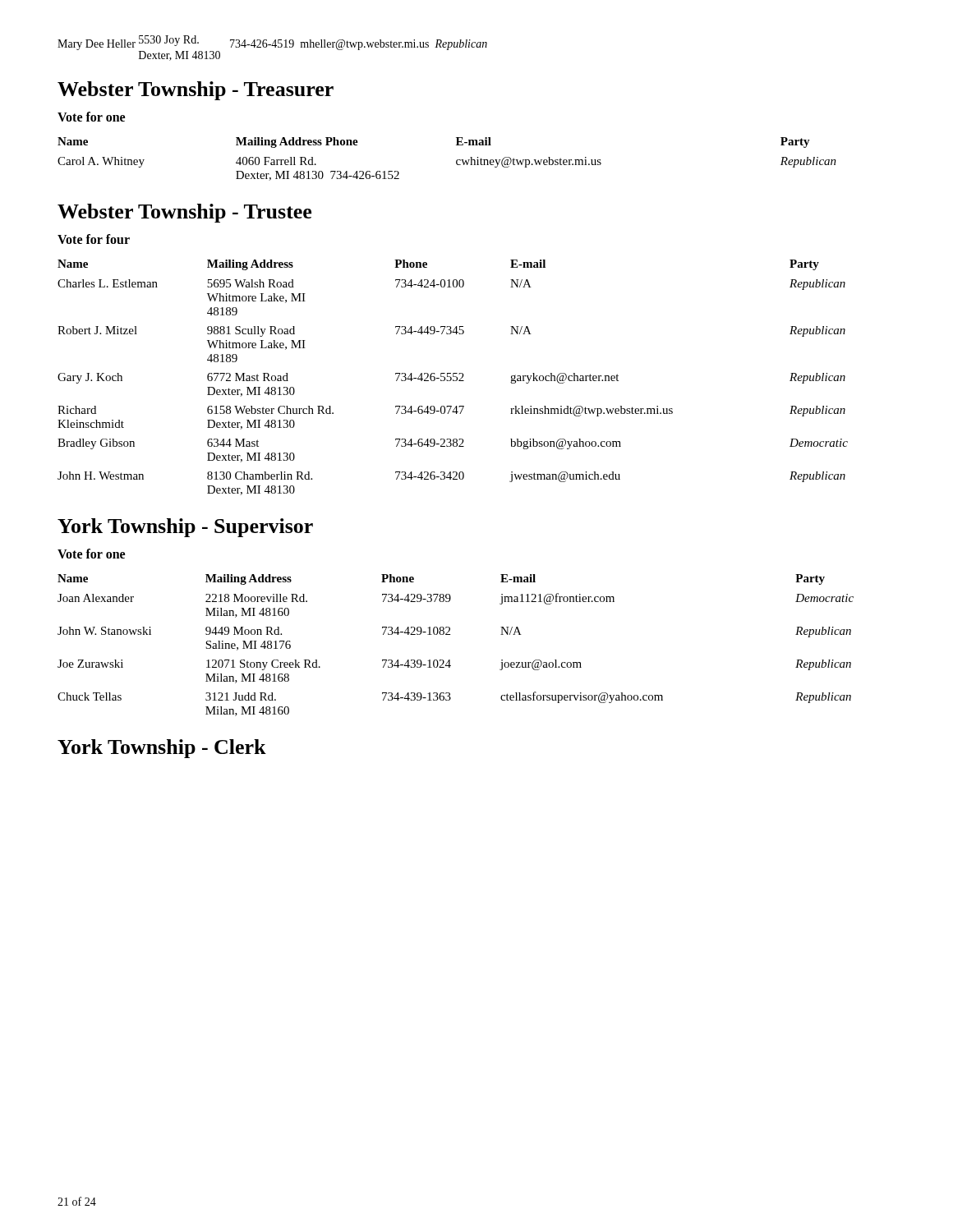Screen dimensions: 1232x953
Task: Locate the table with the text "Joan Alexander"
Action: coord(476,645)
